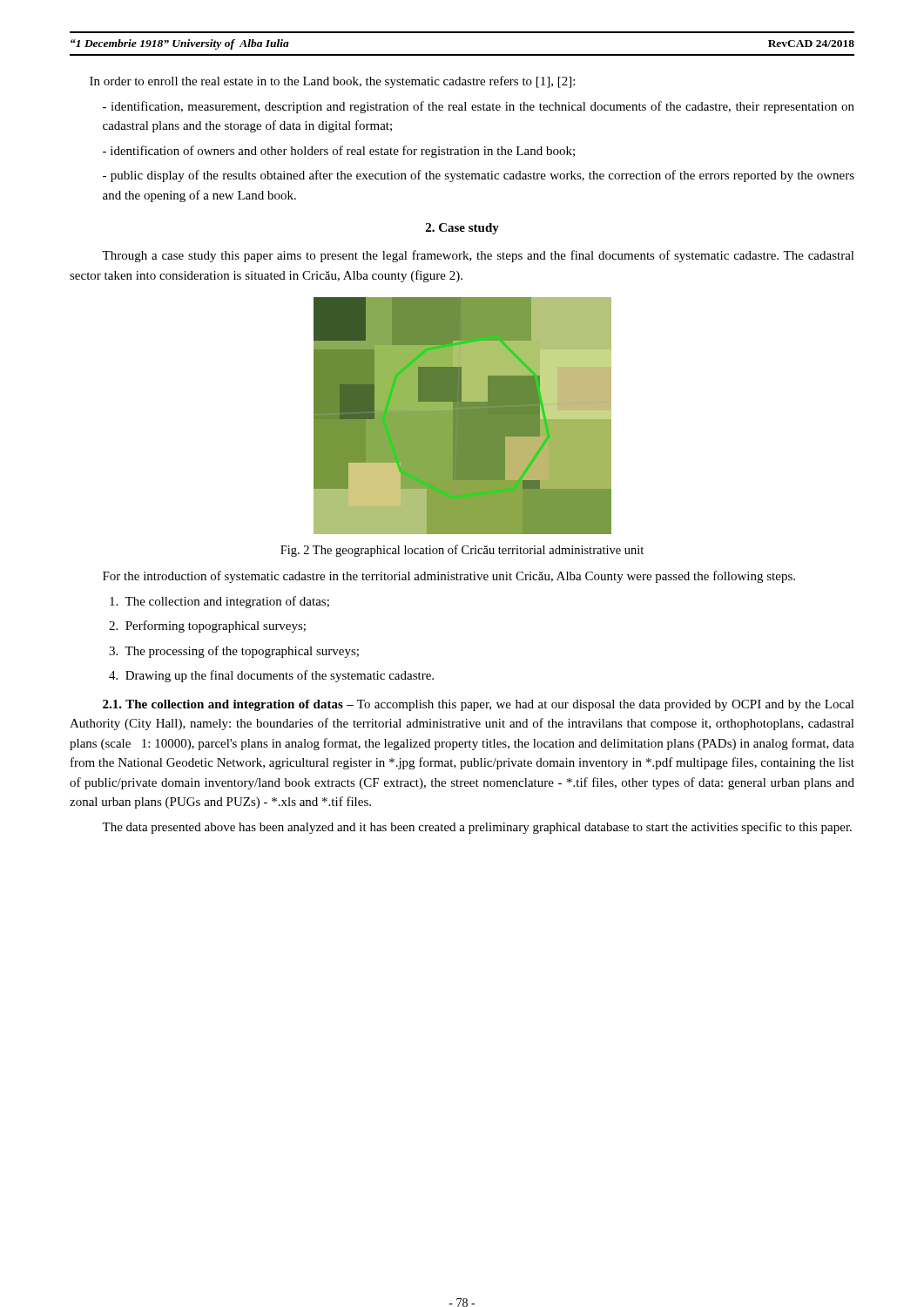Find the block on this page that starts "Through a case study this paper aims to"

coord(462,265)
